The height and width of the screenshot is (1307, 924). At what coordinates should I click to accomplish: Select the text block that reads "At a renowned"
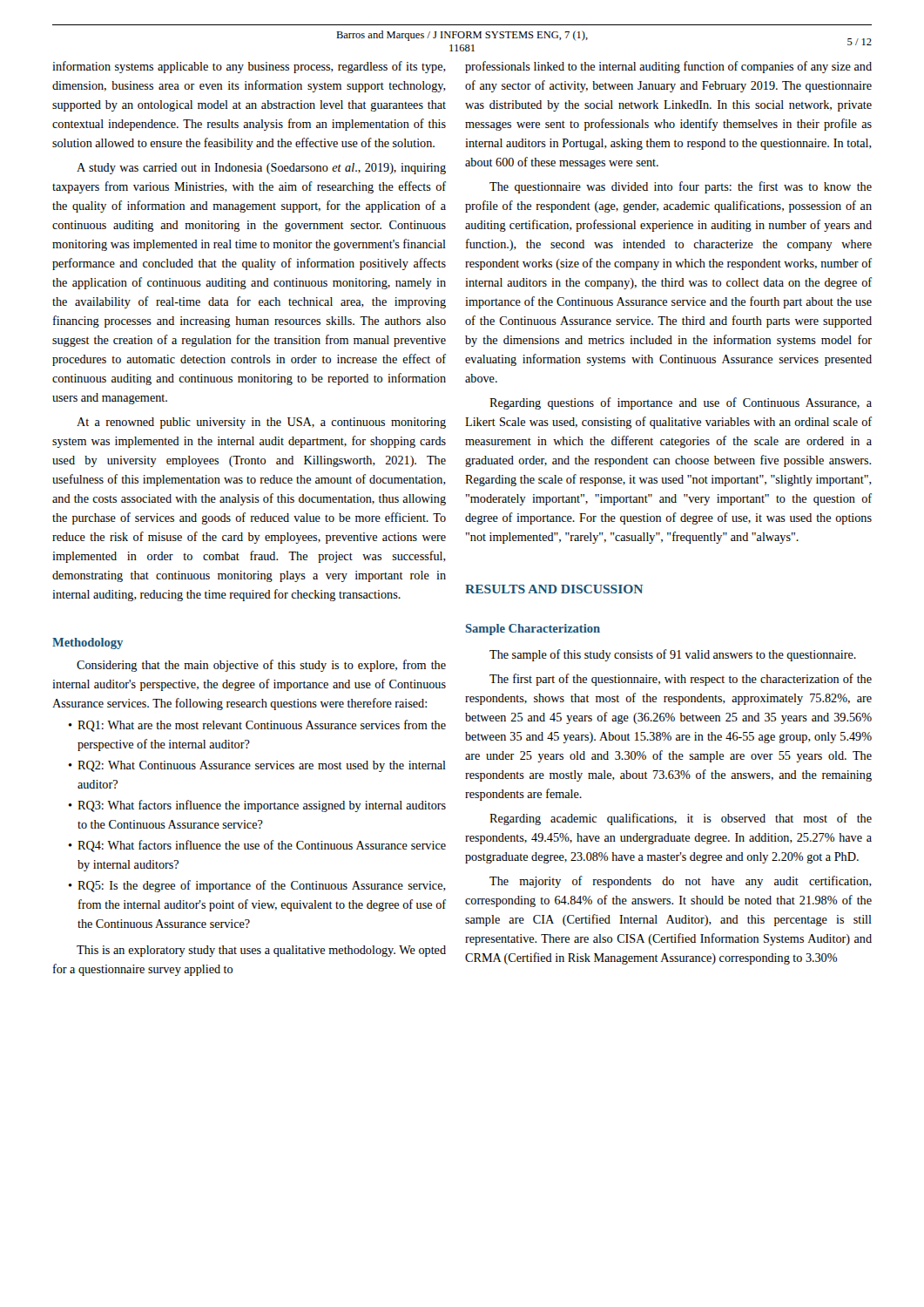pos(249,508)
